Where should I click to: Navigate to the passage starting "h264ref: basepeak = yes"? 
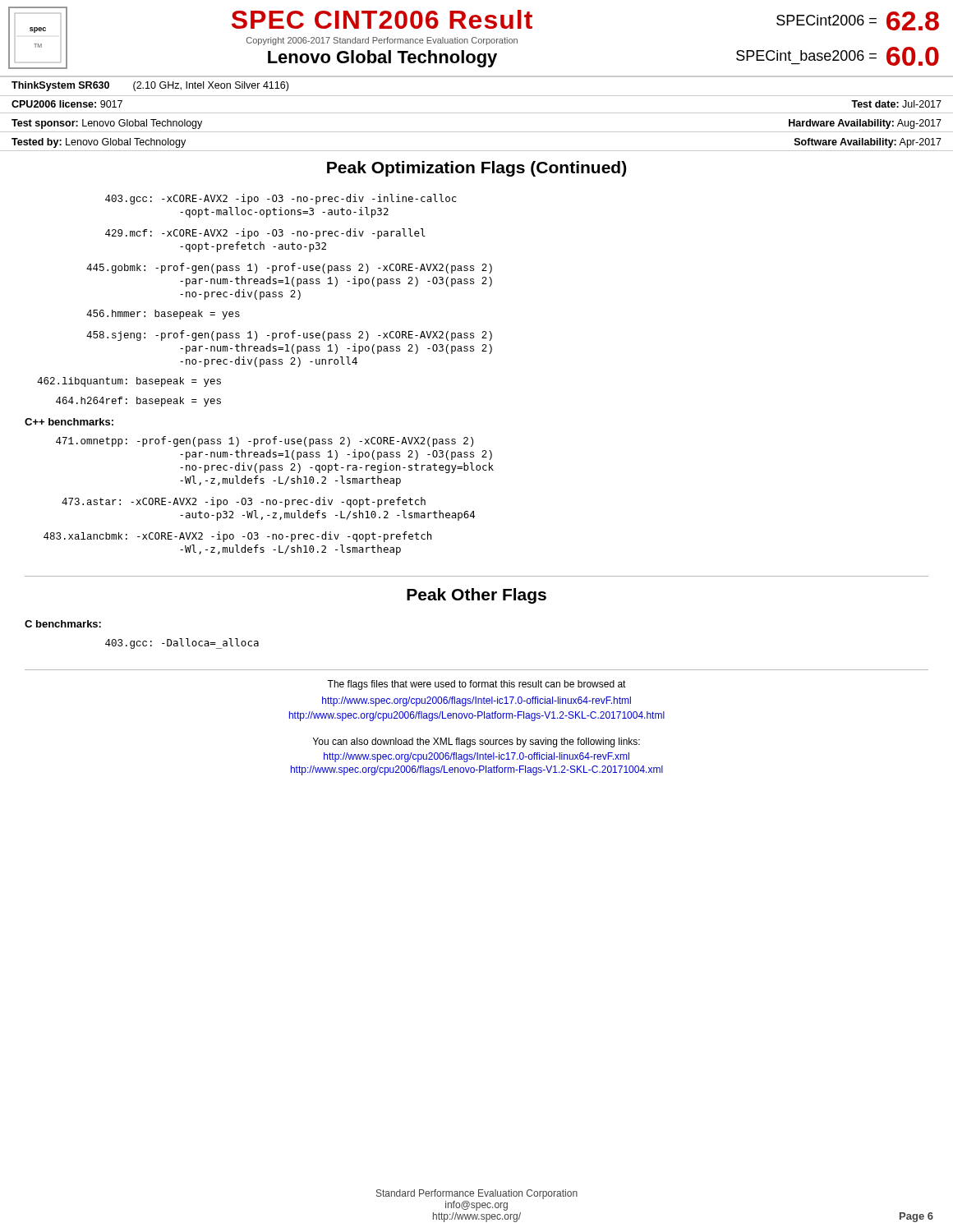(x=123, y=402)
